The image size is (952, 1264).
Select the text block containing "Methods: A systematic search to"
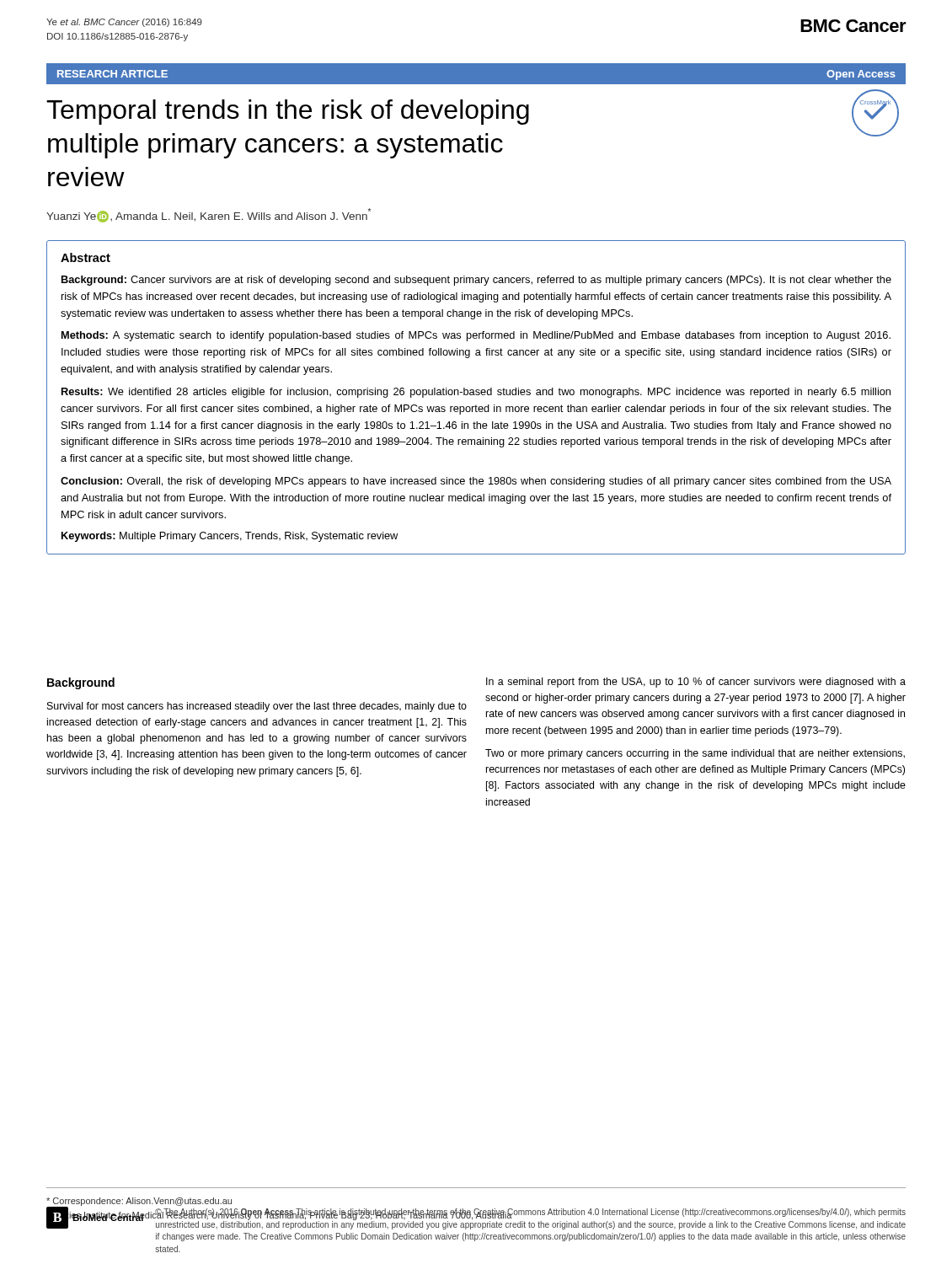476,352
